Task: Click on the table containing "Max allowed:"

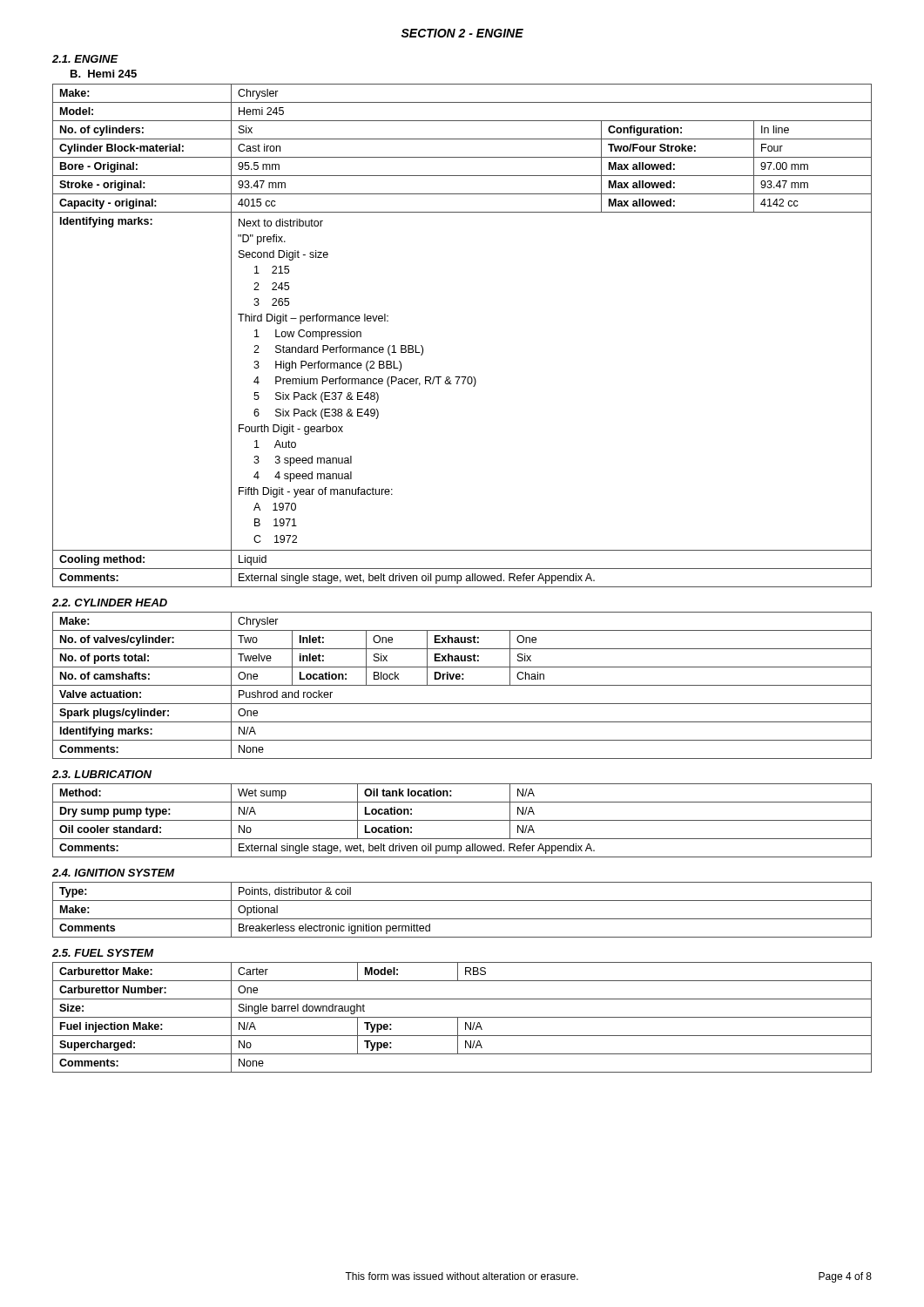Action: (x=462, y=335)
